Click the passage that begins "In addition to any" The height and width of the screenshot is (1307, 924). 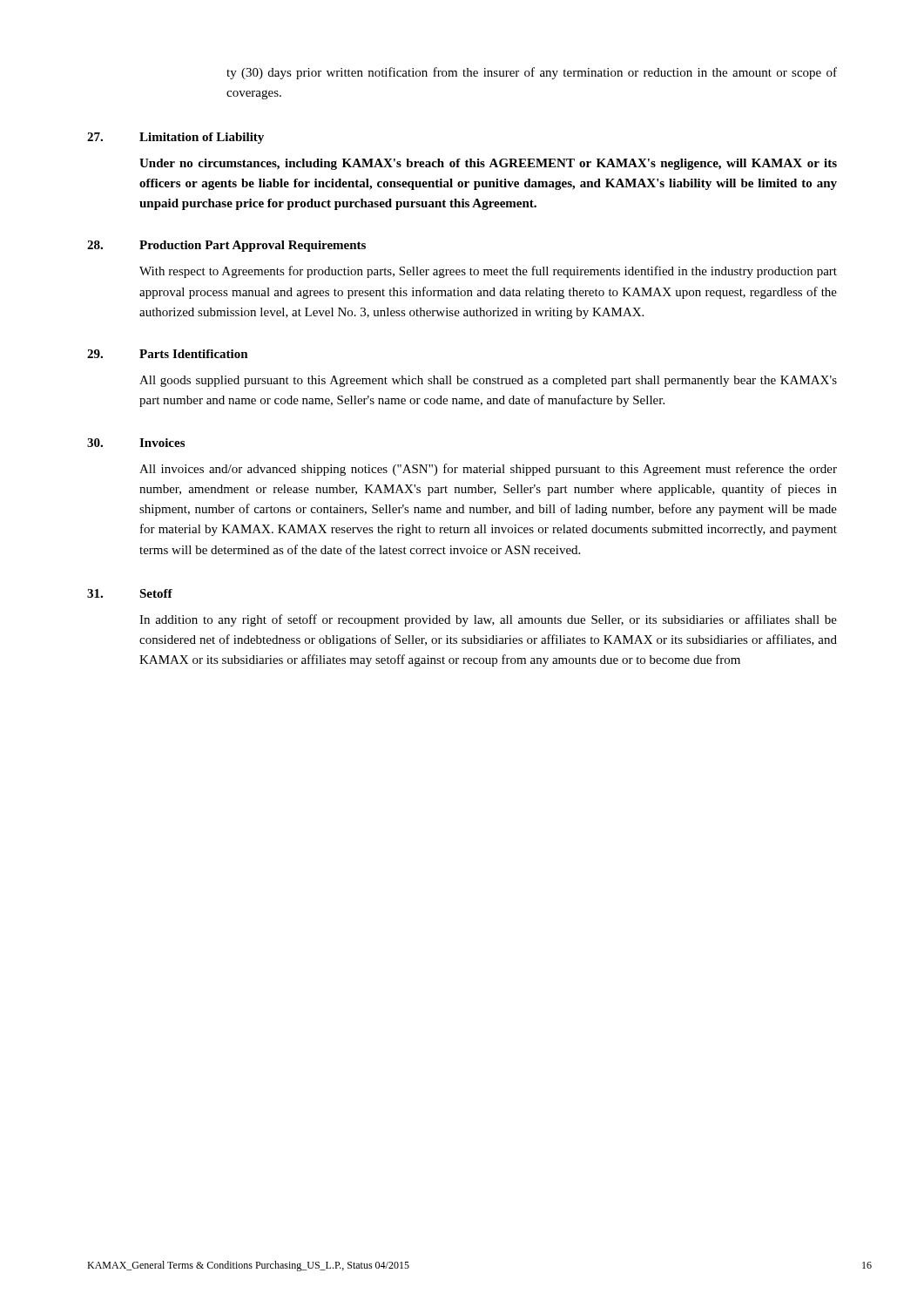coord(488,640)
